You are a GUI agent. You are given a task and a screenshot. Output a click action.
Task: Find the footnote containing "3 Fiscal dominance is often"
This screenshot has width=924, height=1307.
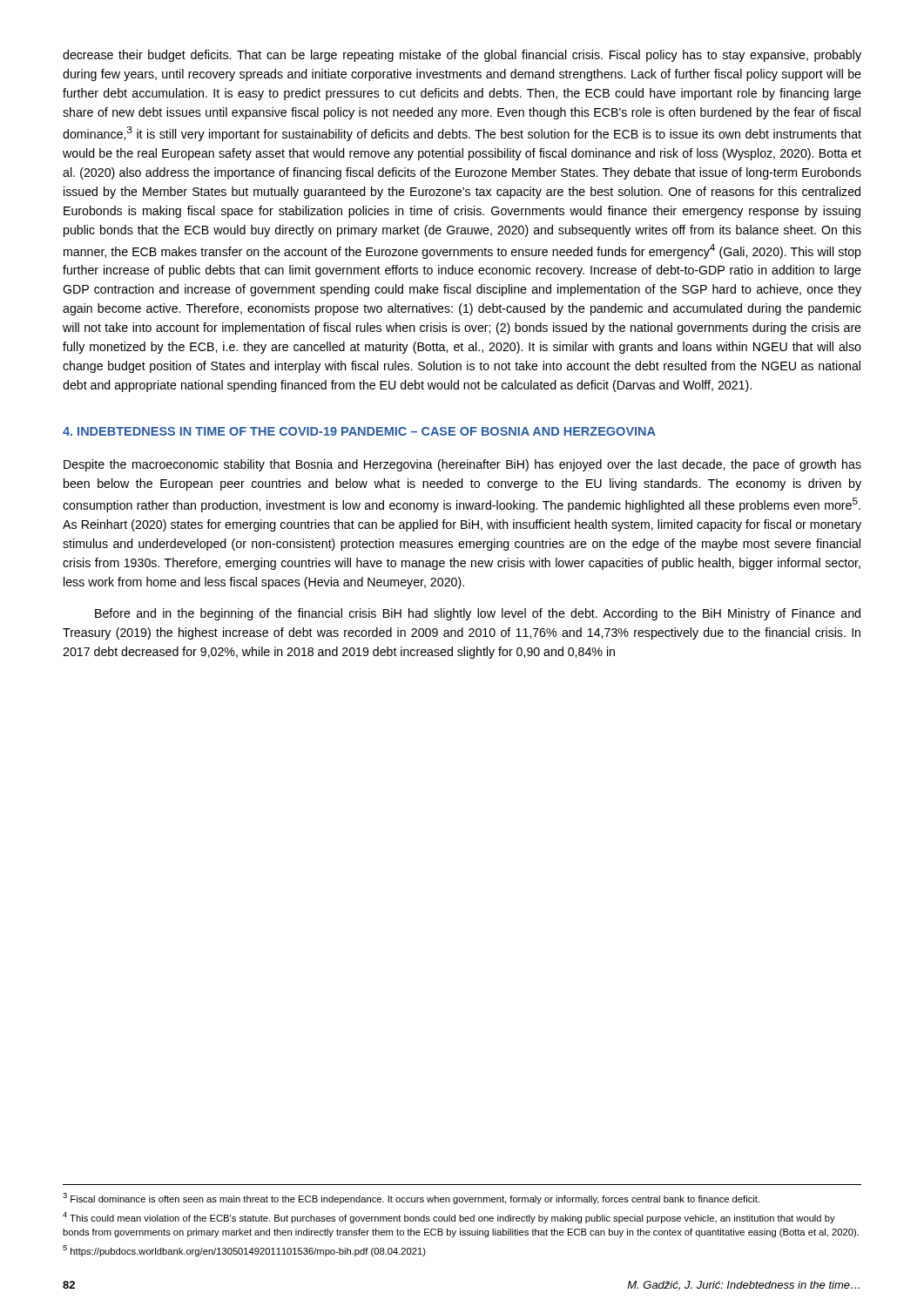tap(412, 1197)
